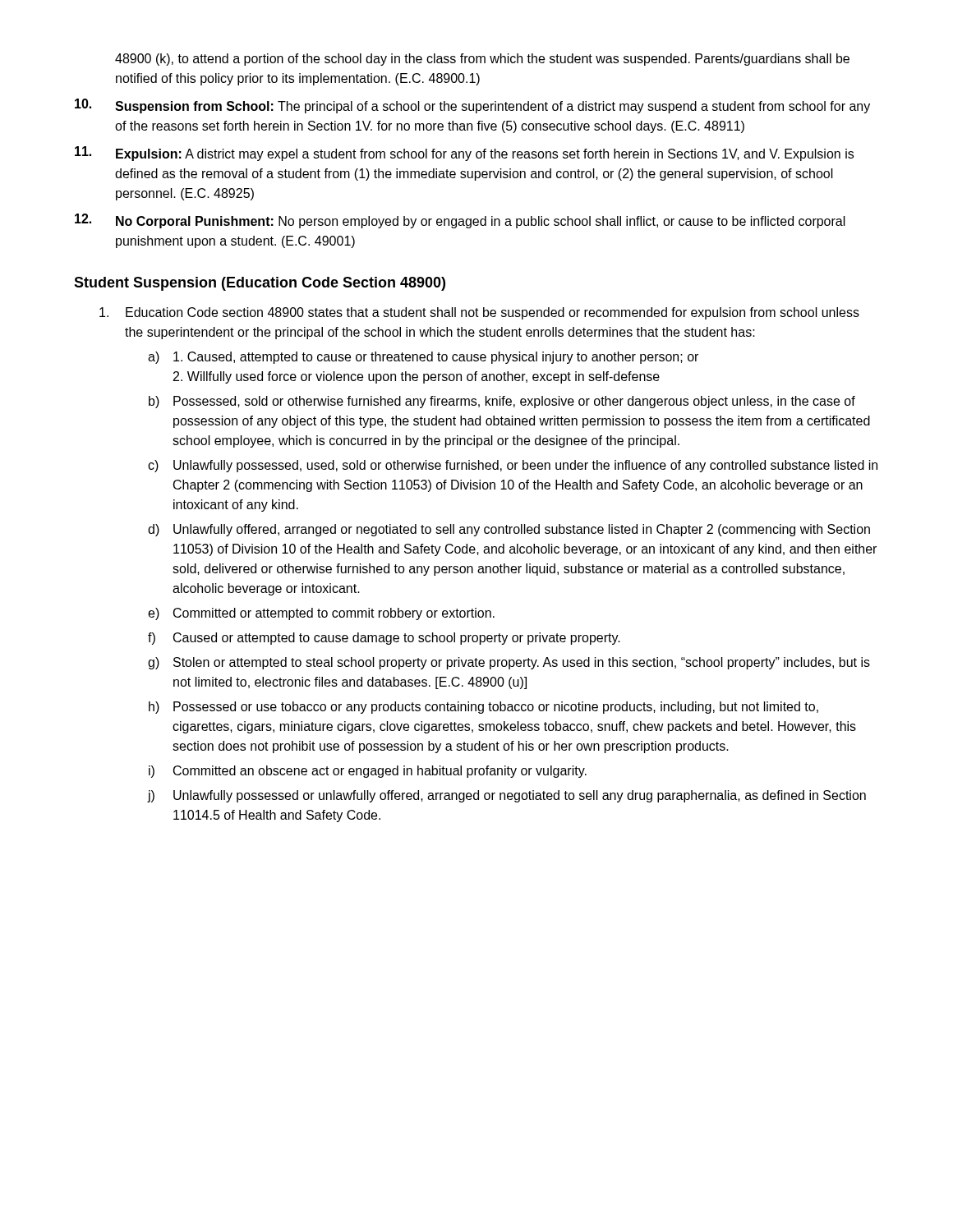Find the list item that says "j) Unlawfully possessed or unlawfully offered, arranged or"
The width and height of the screenshot is (953, 1232).
pyautogui.click(x=513, y=806)
